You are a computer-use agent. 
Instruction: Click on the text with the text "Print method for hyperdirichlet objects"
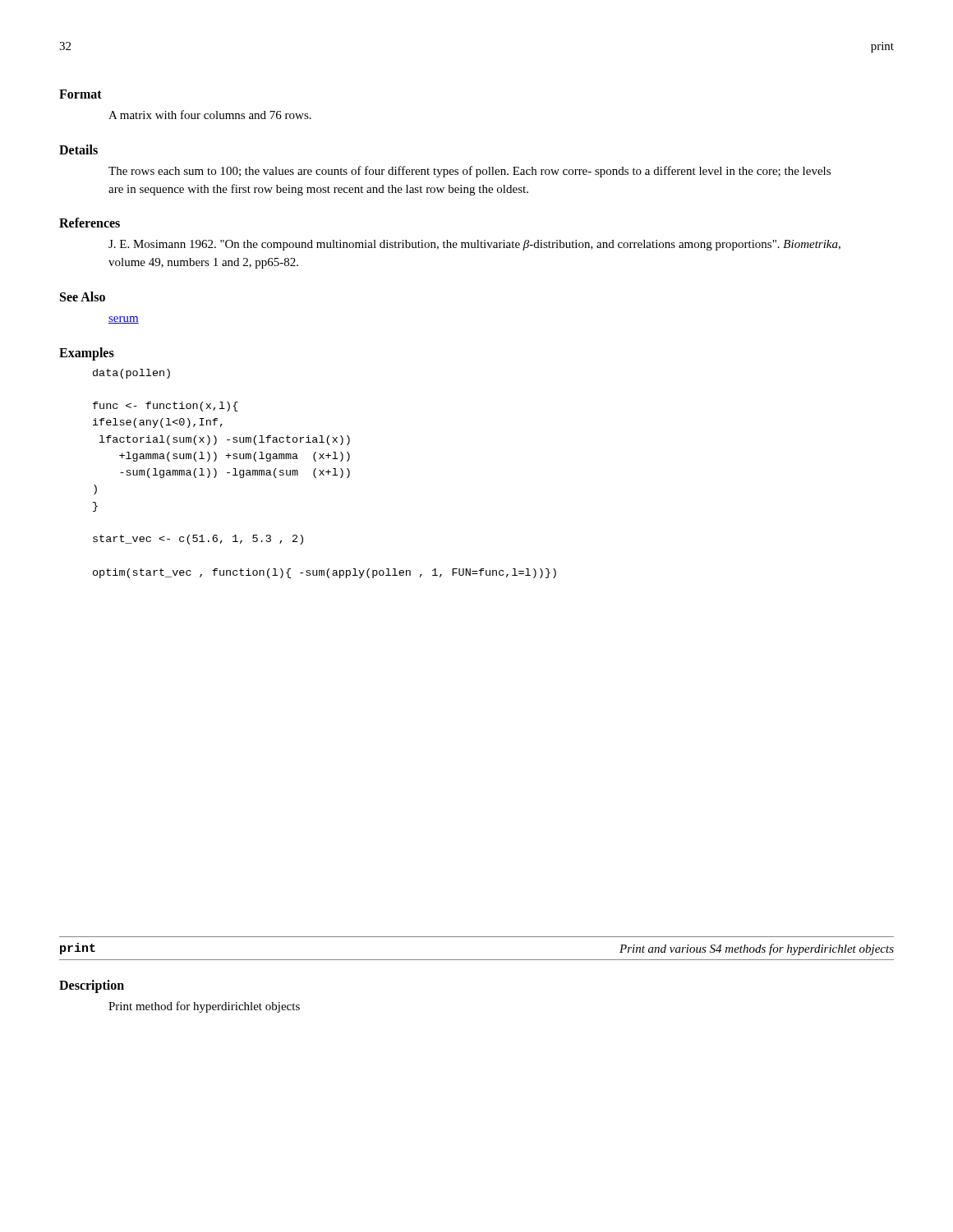(x=204, y=1006)
